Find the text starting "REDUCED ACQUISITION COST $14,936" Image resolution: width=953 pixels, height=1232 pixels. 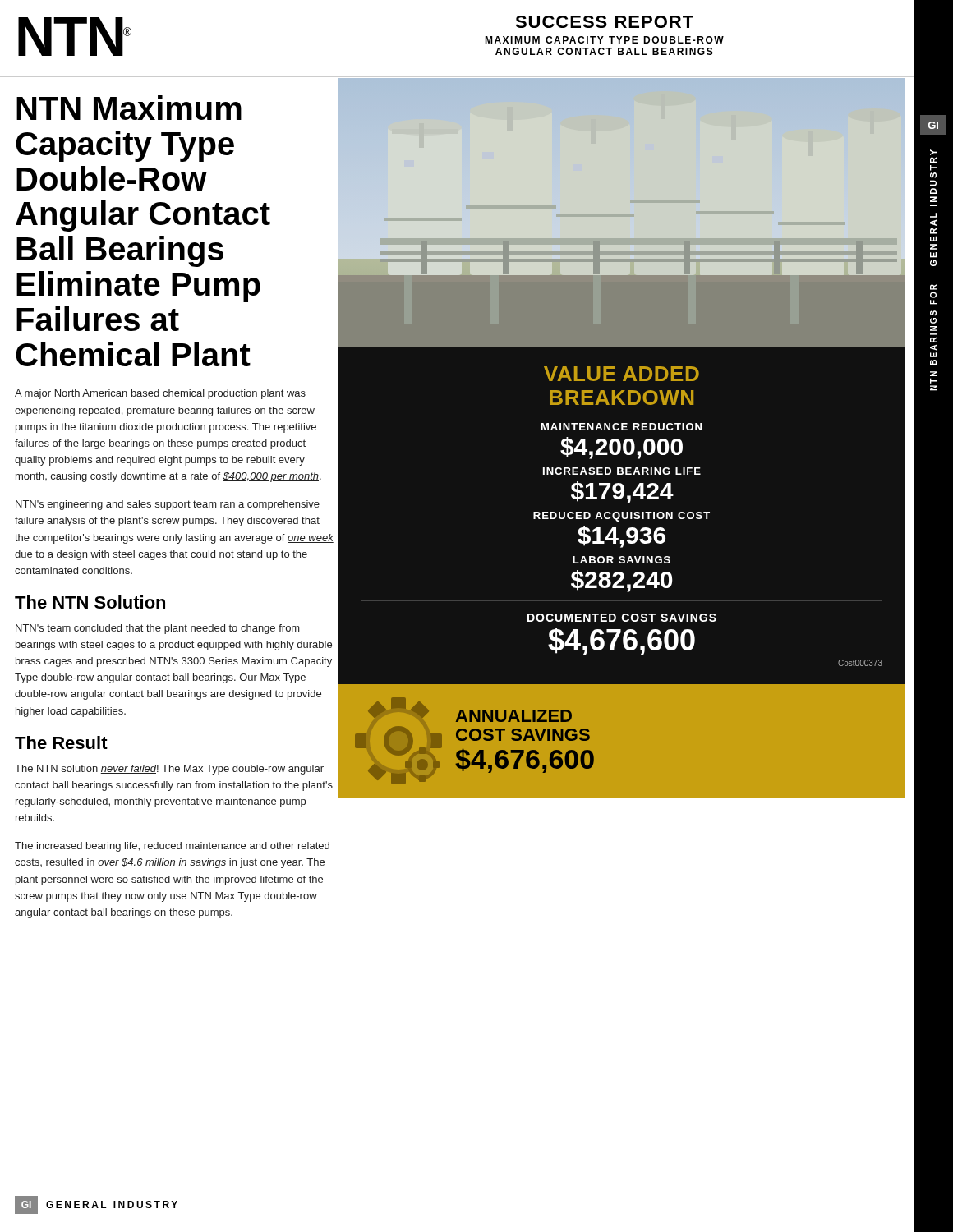pyautogui.click(x=622, y=529)
